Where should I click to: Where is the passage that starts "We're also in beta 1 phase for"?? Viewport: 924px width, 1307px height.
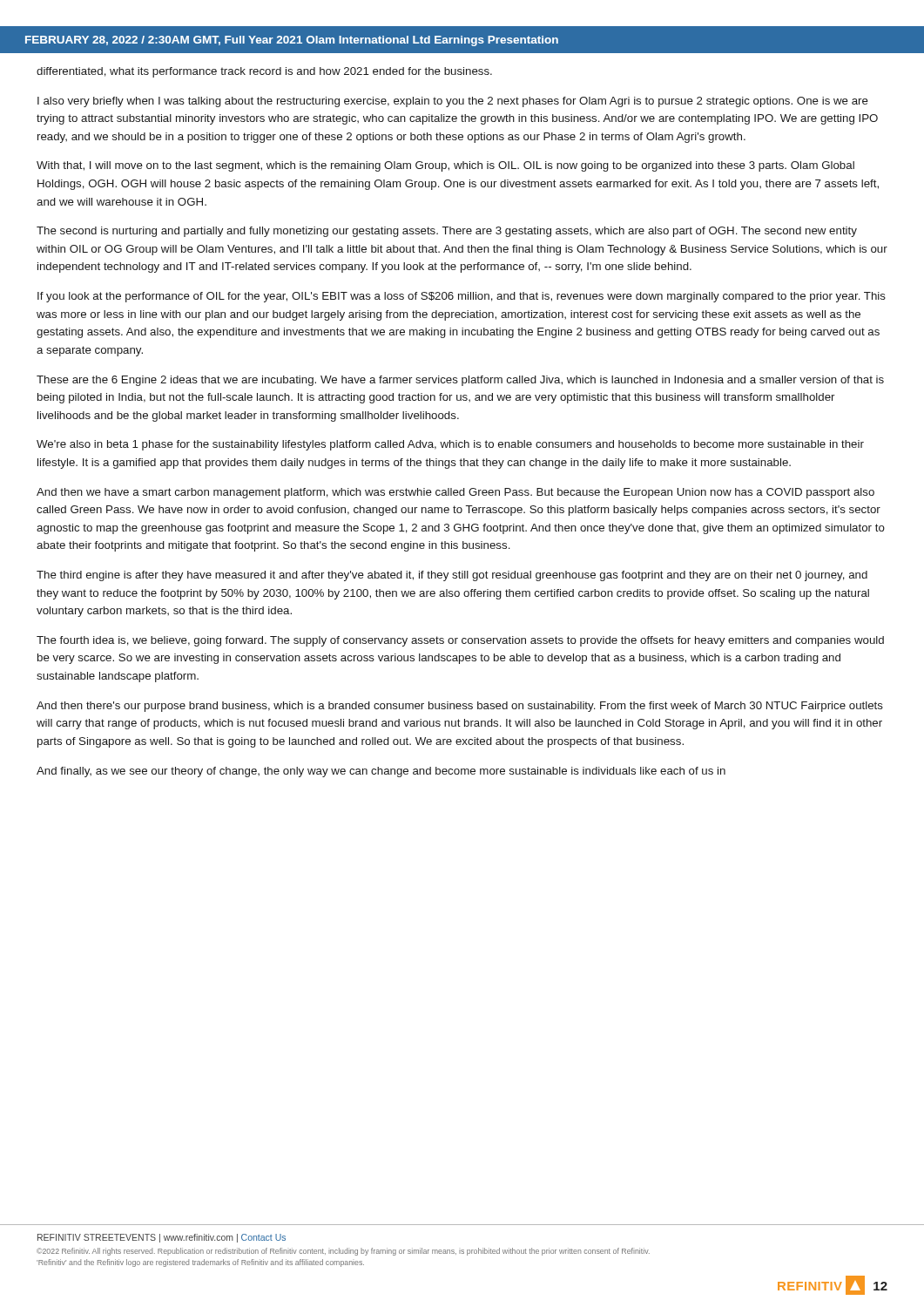coord(450,453)
